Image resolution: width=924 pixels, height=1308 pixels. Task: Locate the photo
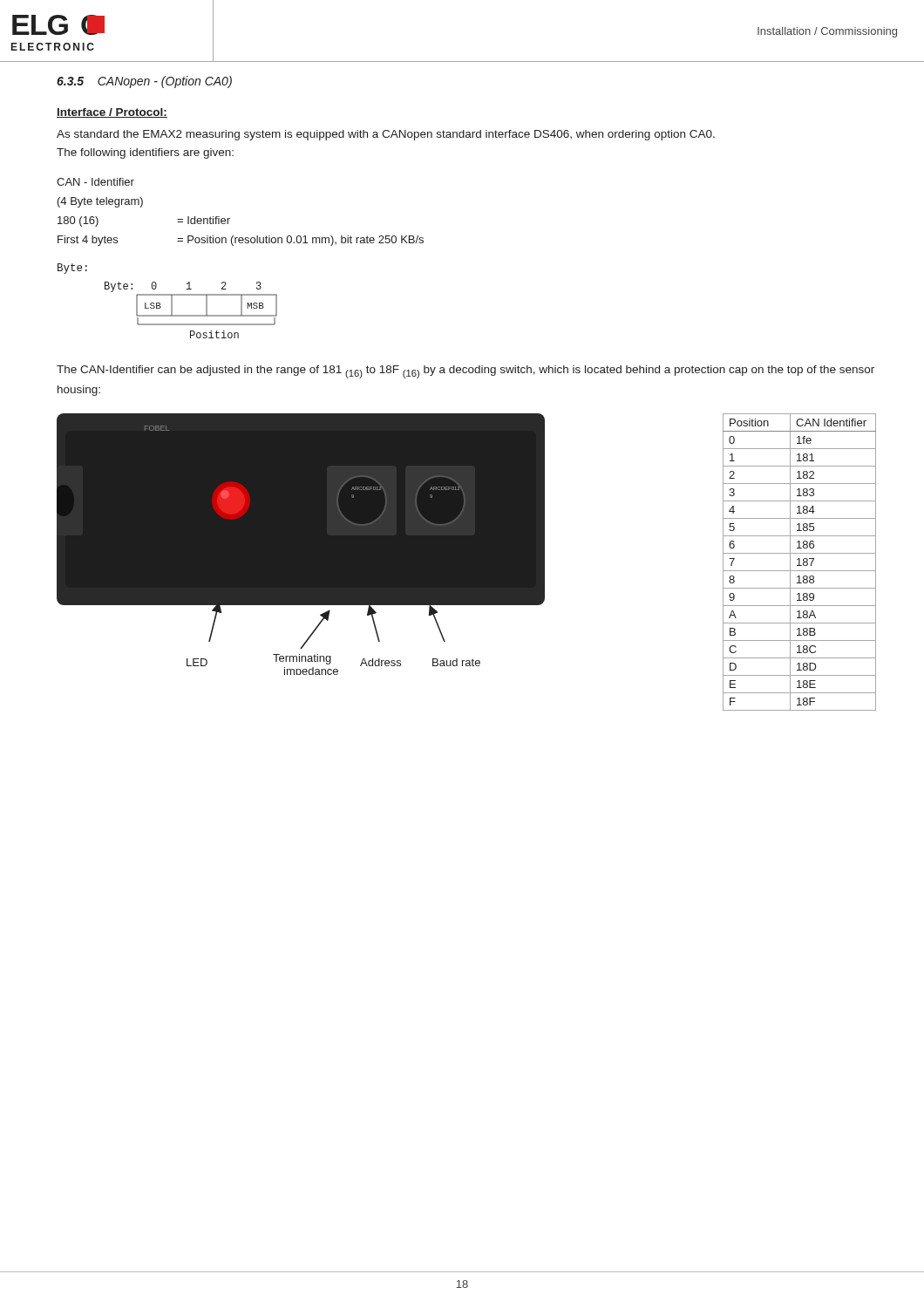tap(382, 545)
